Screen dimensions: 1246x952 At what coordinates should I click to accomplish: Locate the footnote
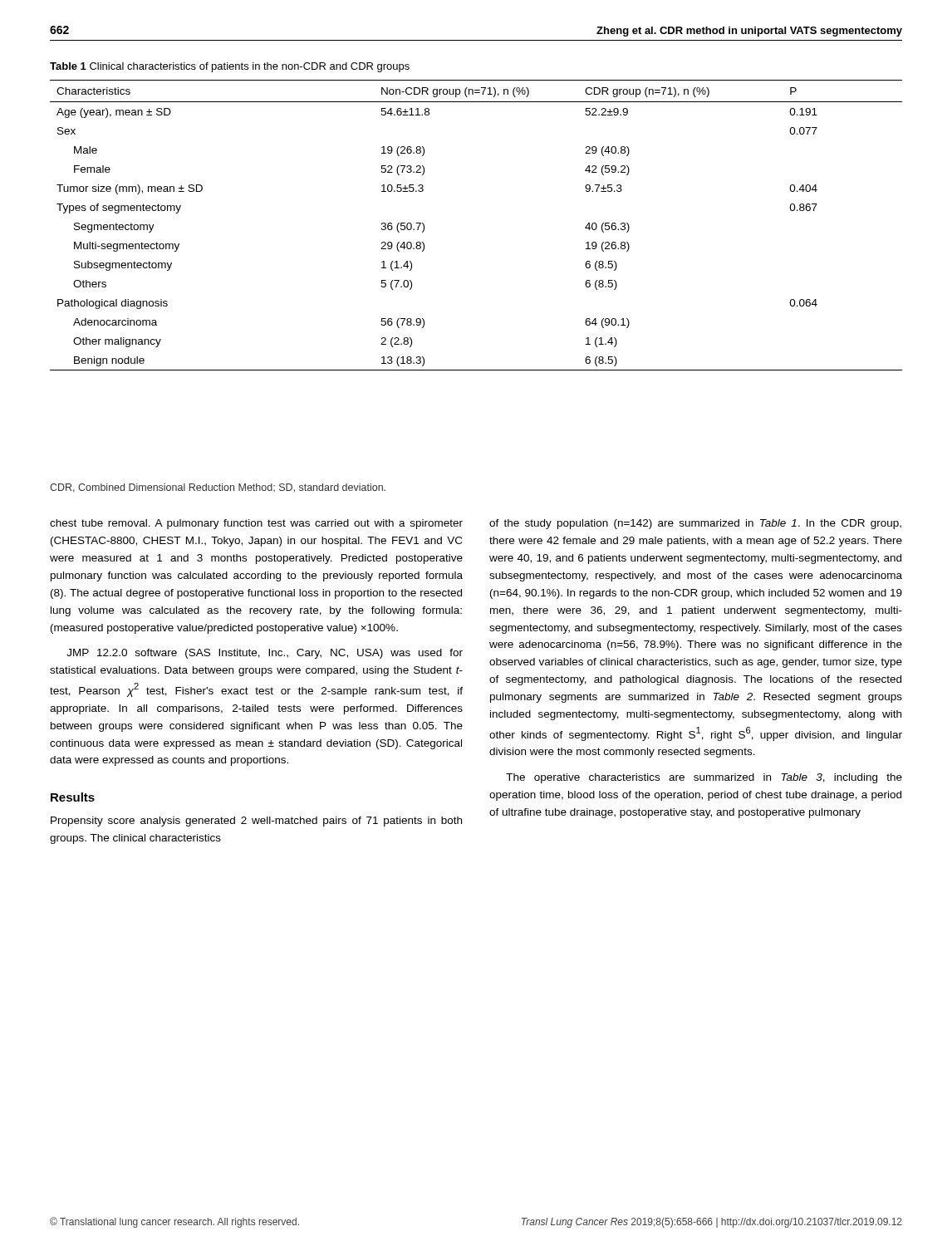(218, 488)
